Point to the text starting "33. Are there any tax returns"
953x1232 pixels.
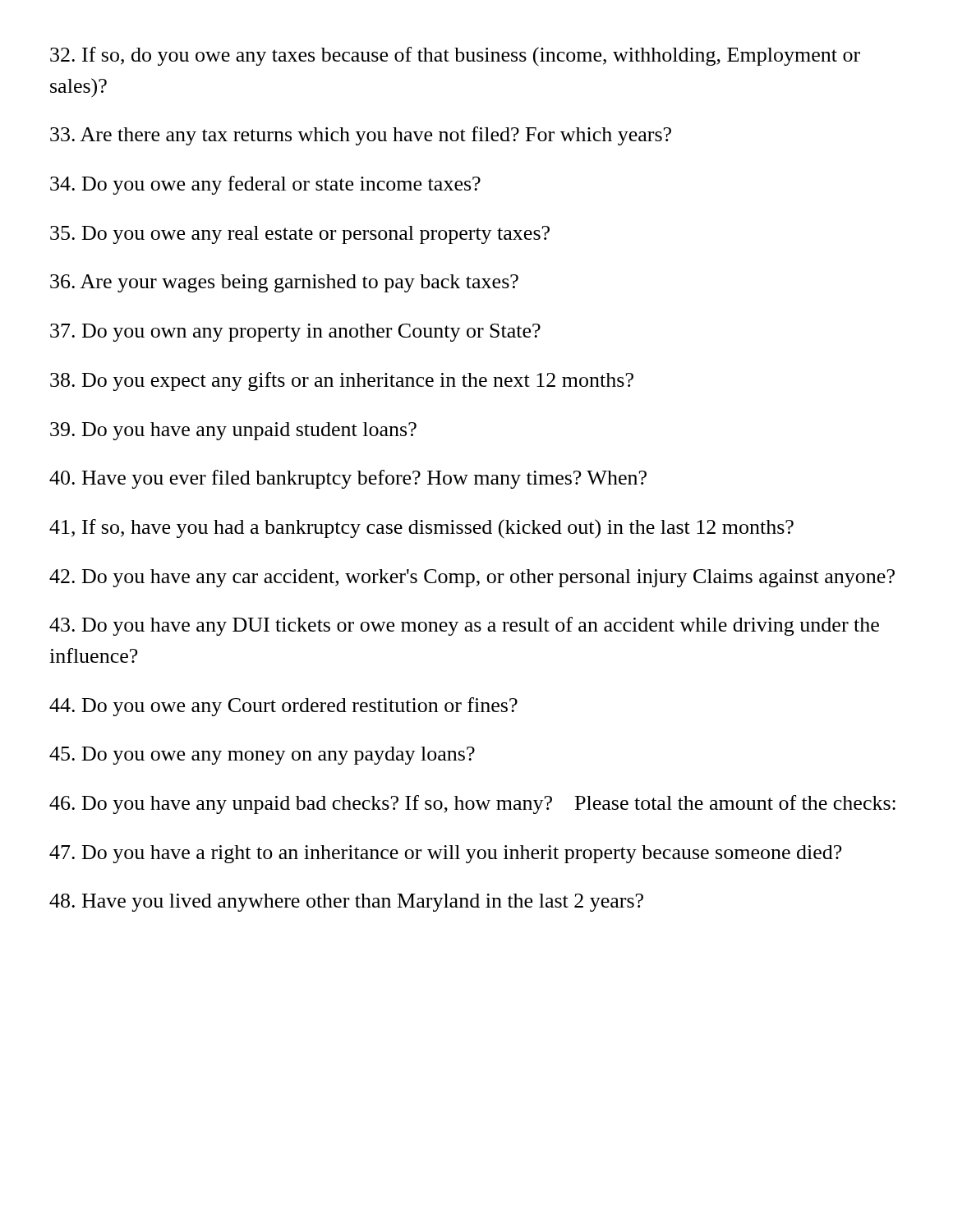(x=361, y=135)
